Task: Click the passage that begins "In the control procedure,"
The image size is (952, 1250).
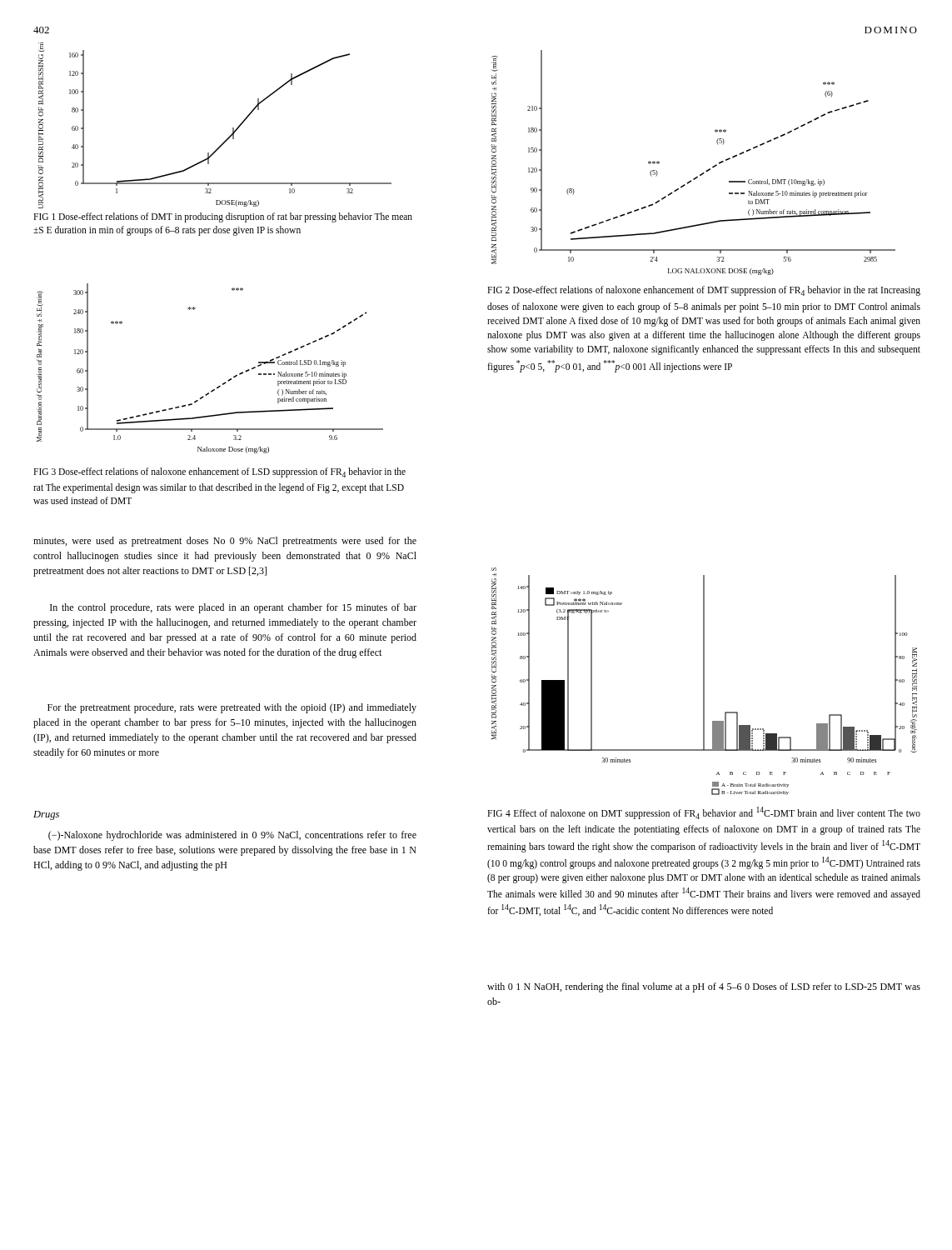Action: pyautogui.click(x=225, y=630)
